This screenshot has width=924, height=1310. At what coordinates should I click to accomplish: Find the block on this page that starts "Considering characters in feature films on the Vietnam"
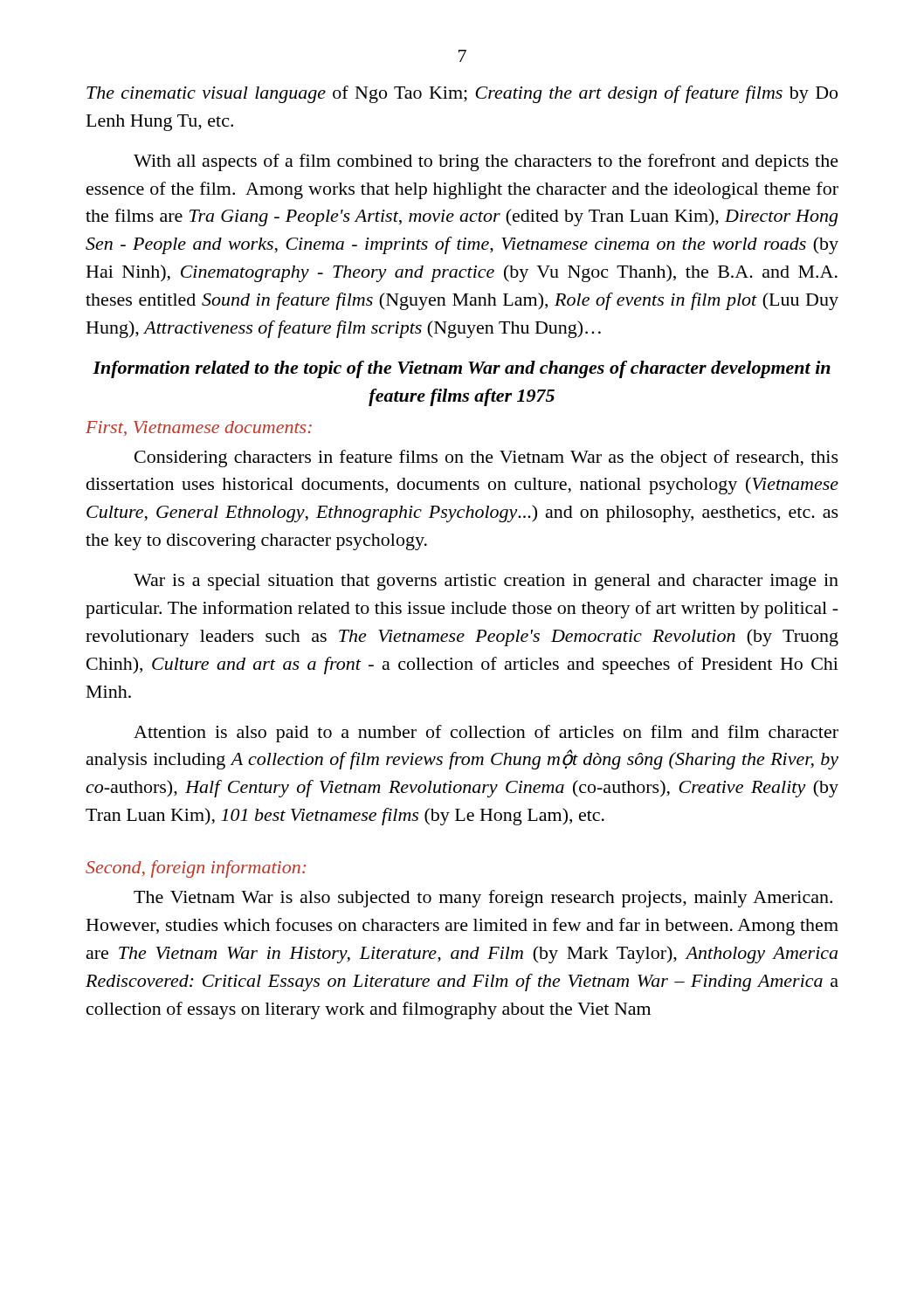pyautogui.click(x=462, y=498)
